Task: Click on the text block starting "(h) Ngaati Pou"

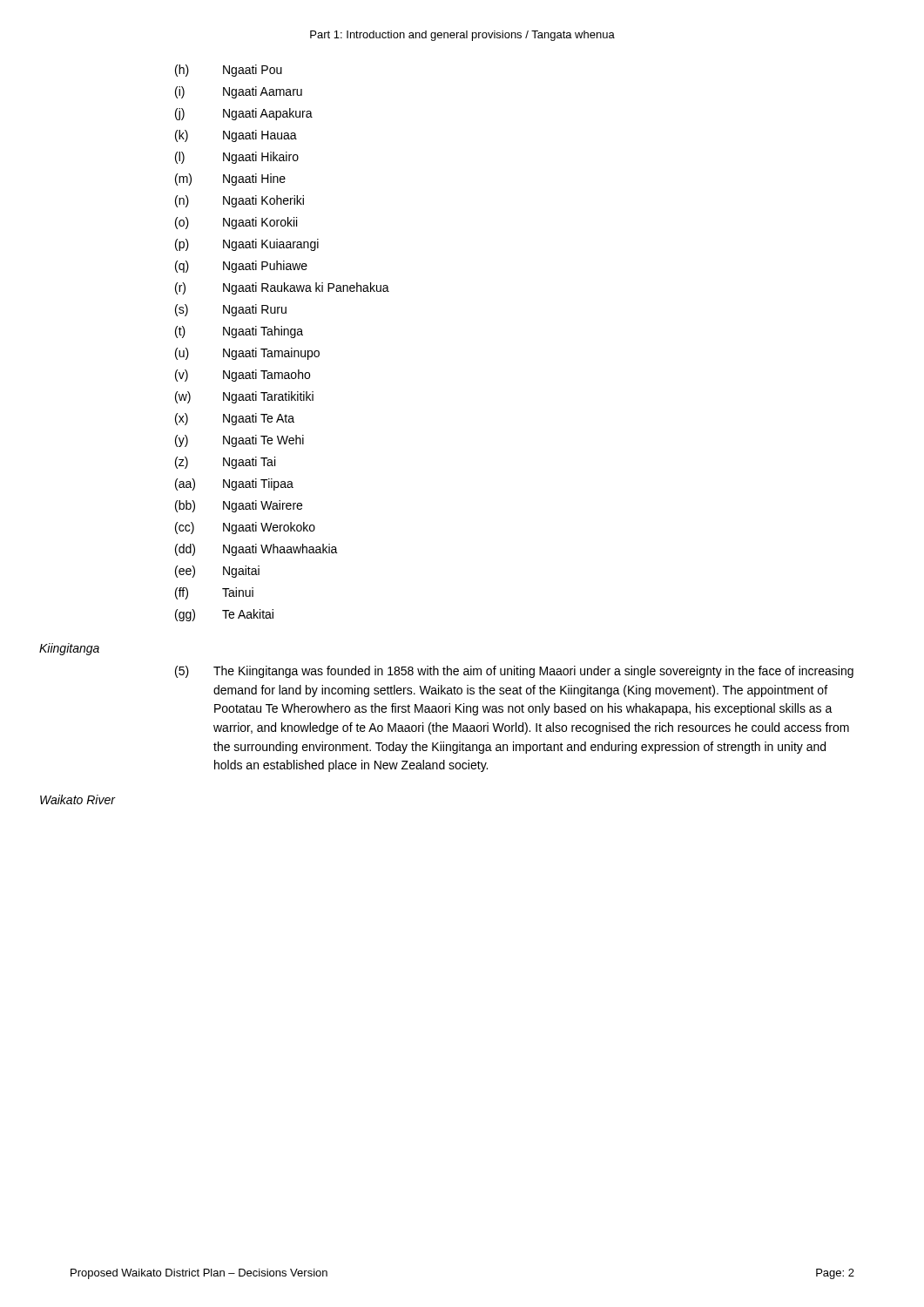Action: coord(229,71)
